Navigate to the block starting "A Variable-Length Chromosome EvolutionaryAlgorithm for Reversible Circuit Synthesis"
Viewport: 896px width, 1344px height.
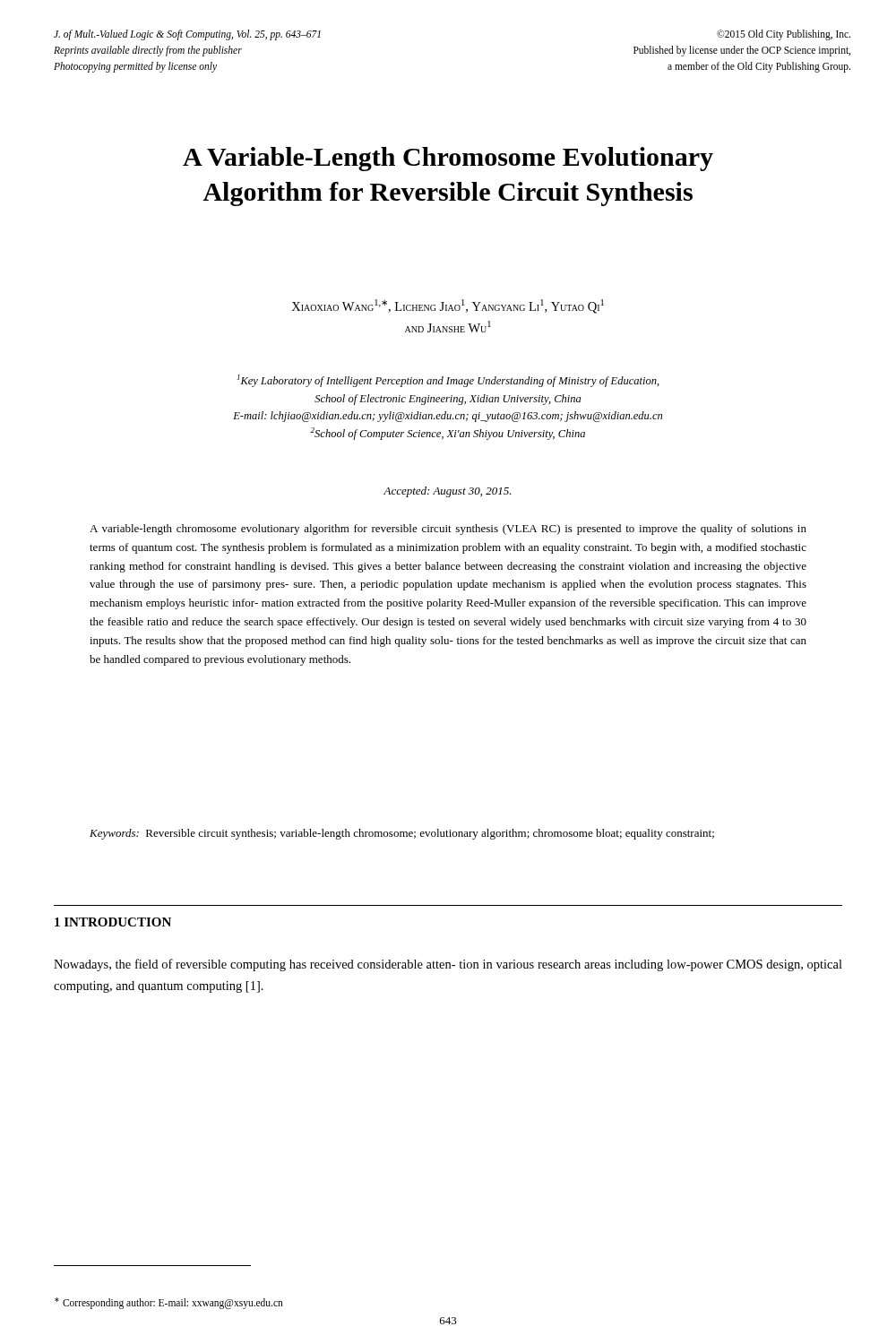(x=448, y=174)
